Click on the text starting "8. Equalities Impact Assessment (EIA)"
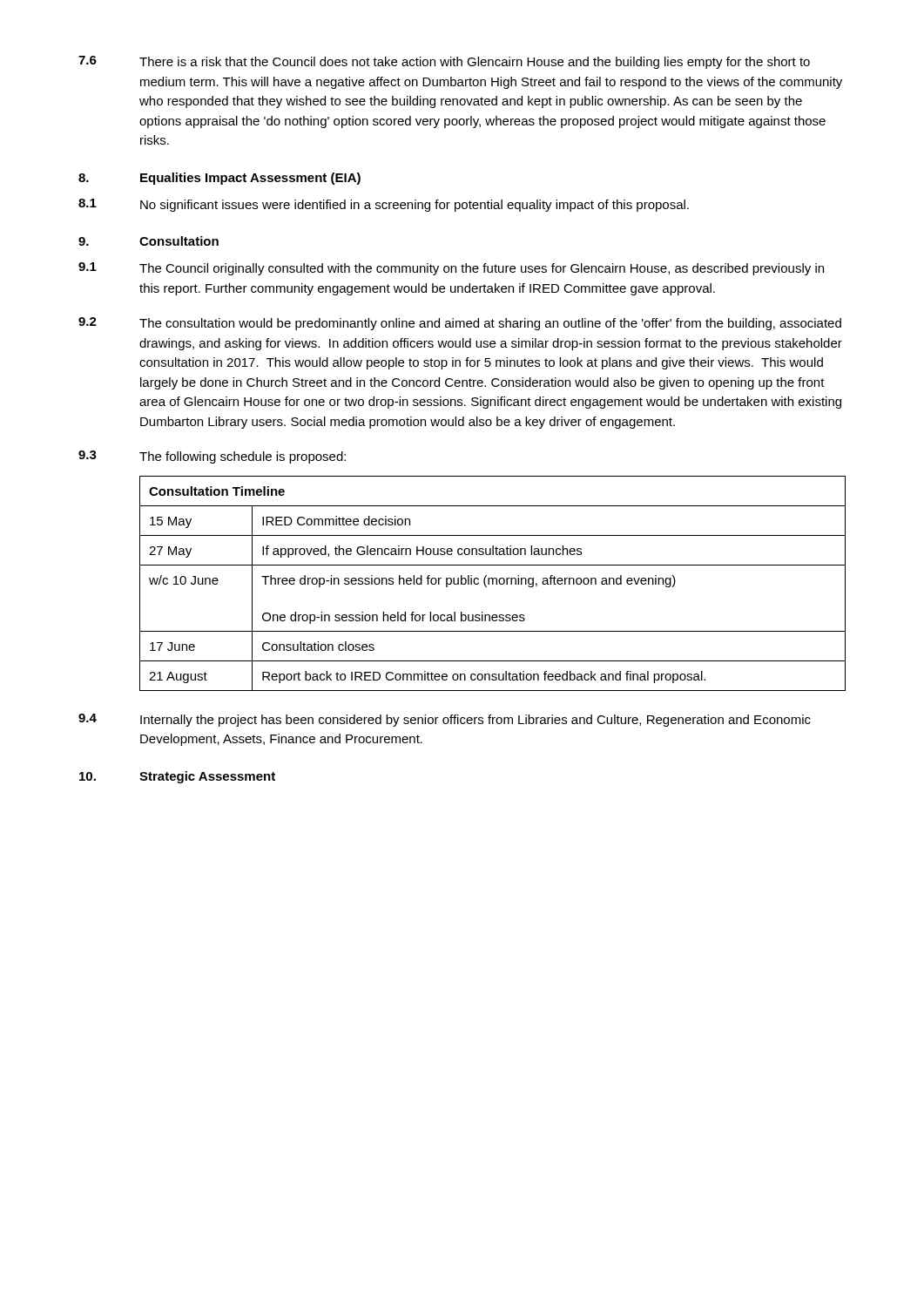This screenshot has width=924, height=1307. 220,177
